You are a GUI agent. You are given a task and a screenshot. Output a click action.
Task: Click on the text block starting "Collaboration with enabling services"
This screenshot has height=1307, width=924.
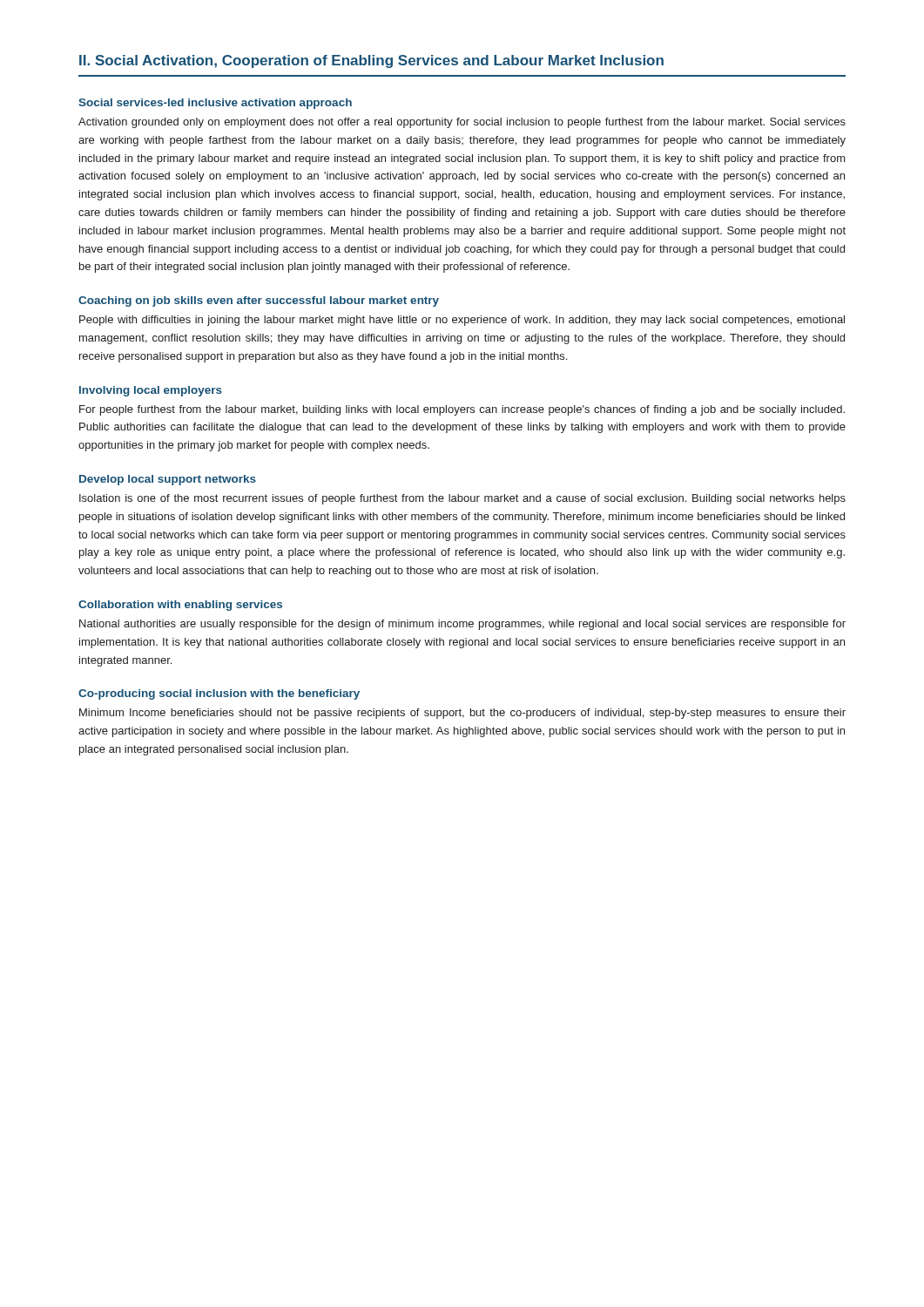click(181, 604)
